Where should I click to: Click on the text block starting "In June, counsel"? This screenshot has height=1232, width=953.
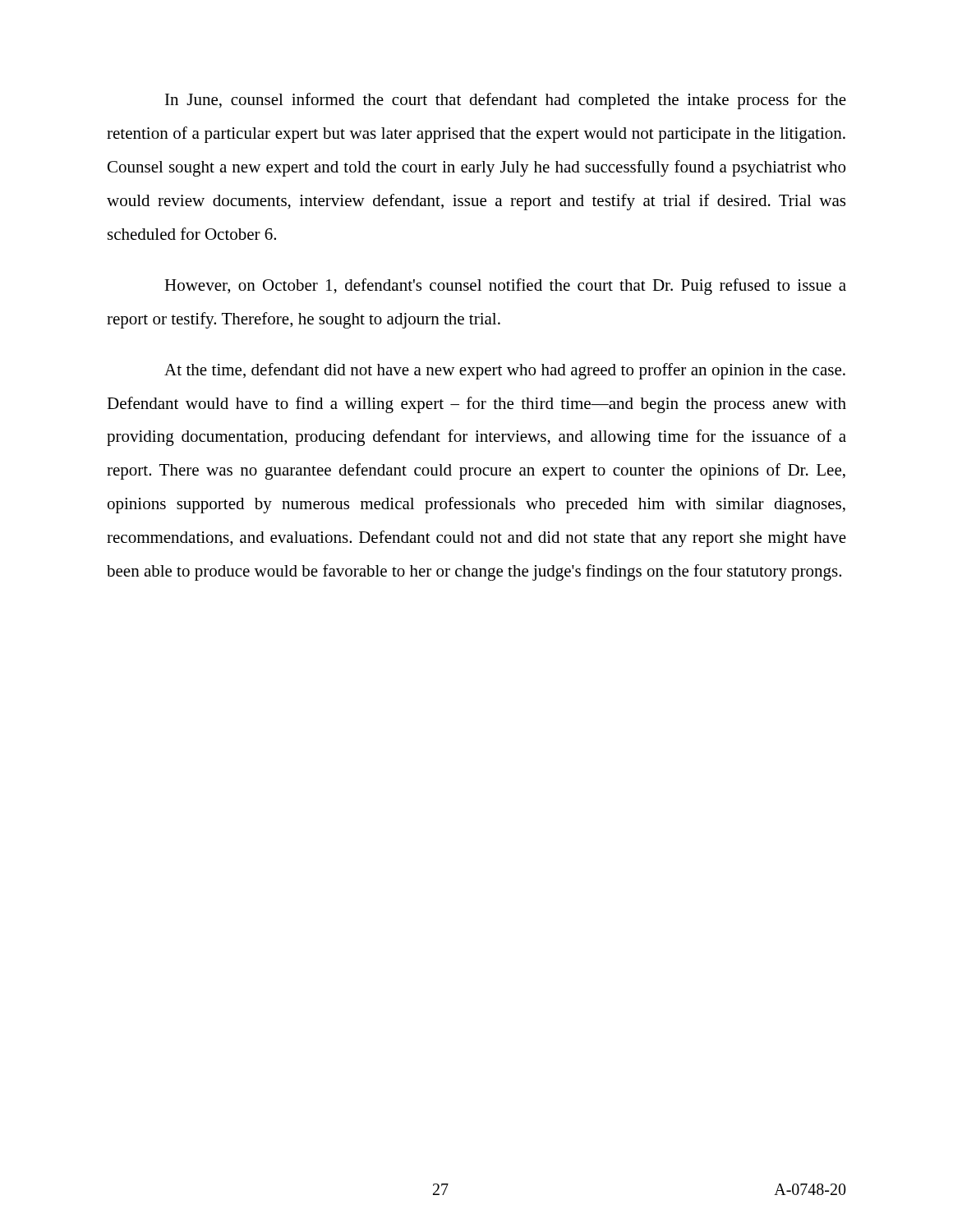(476, 167)
